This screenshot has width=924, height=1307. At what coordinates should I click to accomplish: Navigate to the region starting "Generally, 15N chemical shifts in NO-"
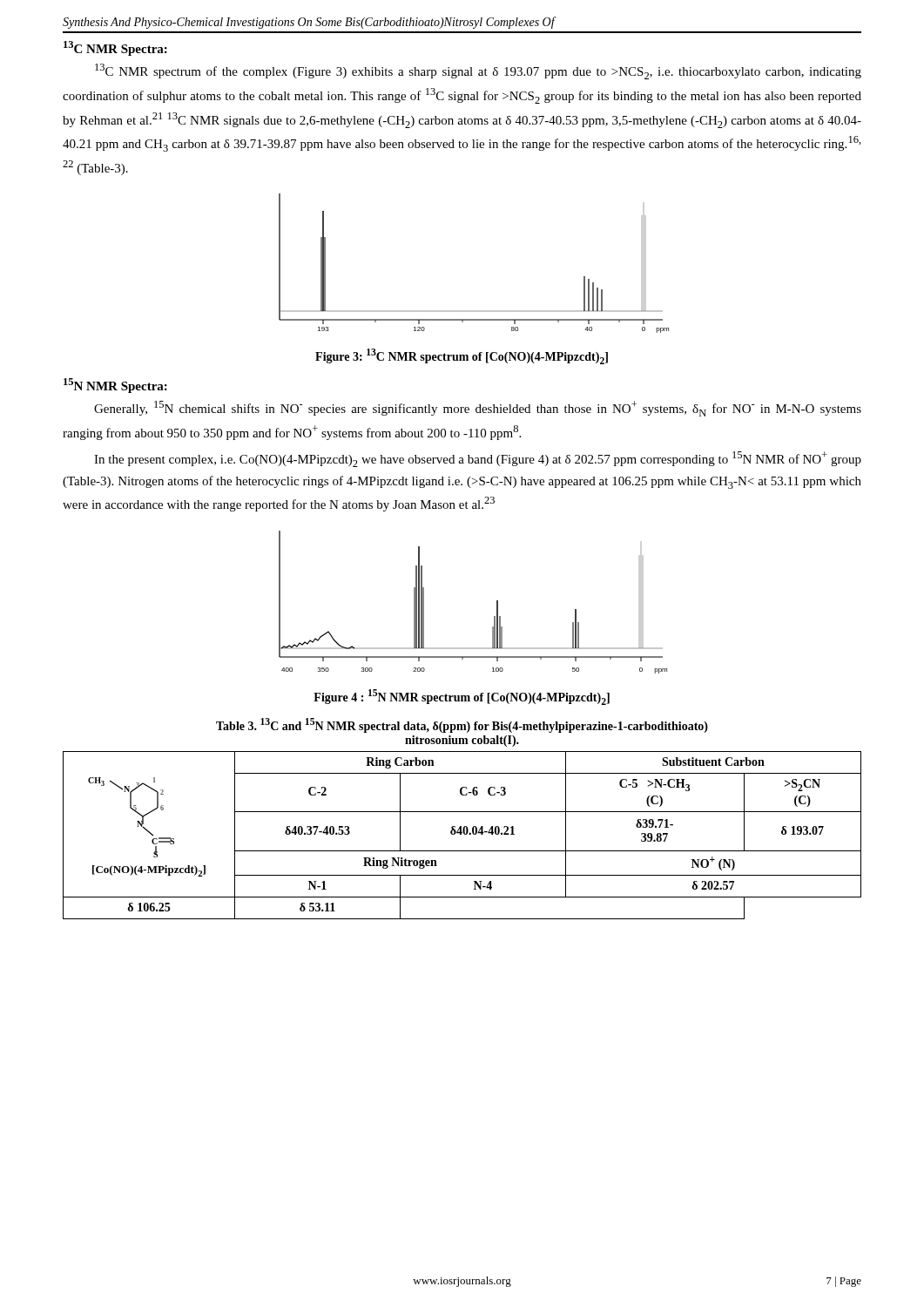[462, 419]
